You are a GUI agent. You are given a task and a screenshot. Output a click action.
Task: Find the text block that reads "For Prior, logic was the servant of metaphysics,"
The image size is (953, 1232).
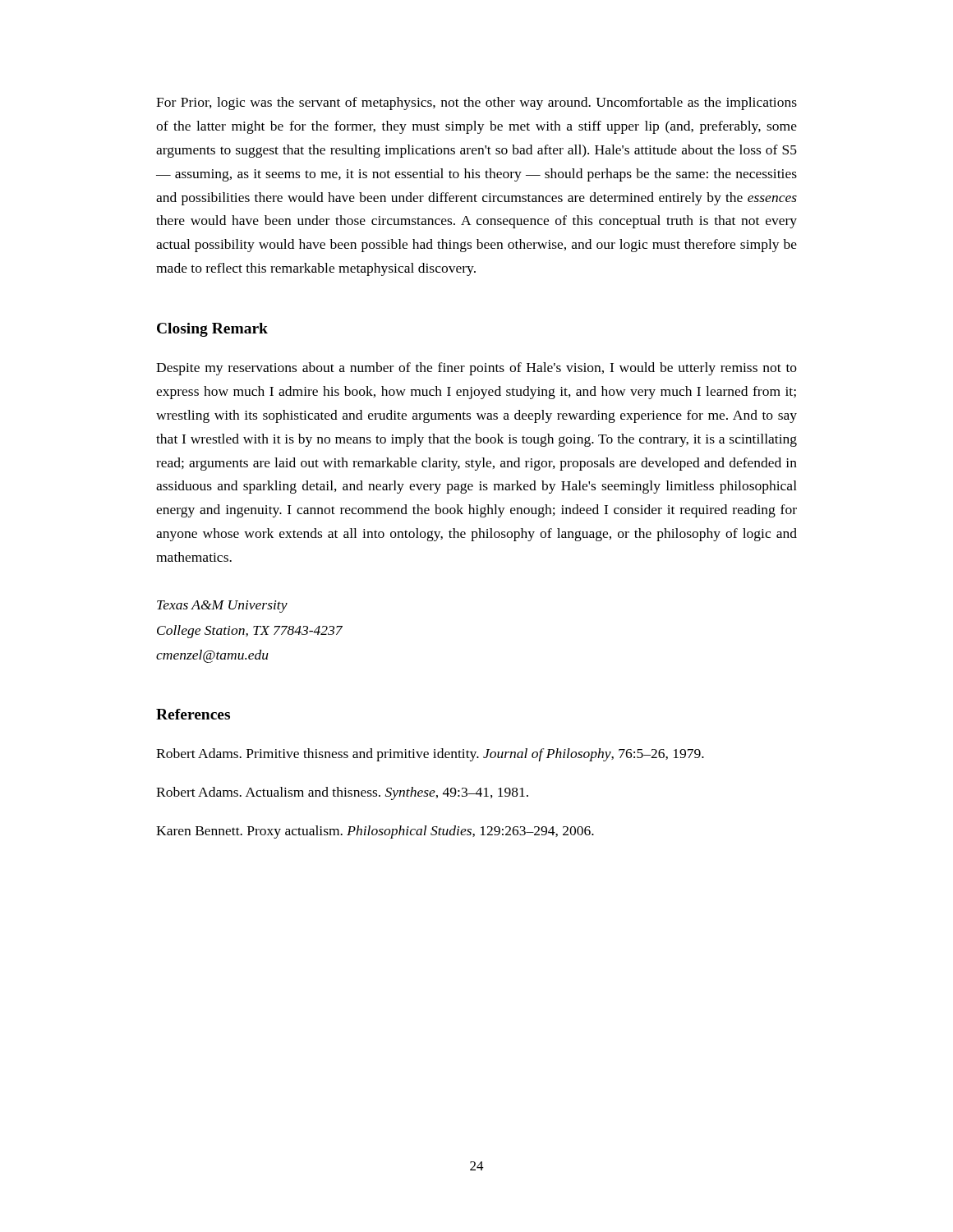(476, 185)
